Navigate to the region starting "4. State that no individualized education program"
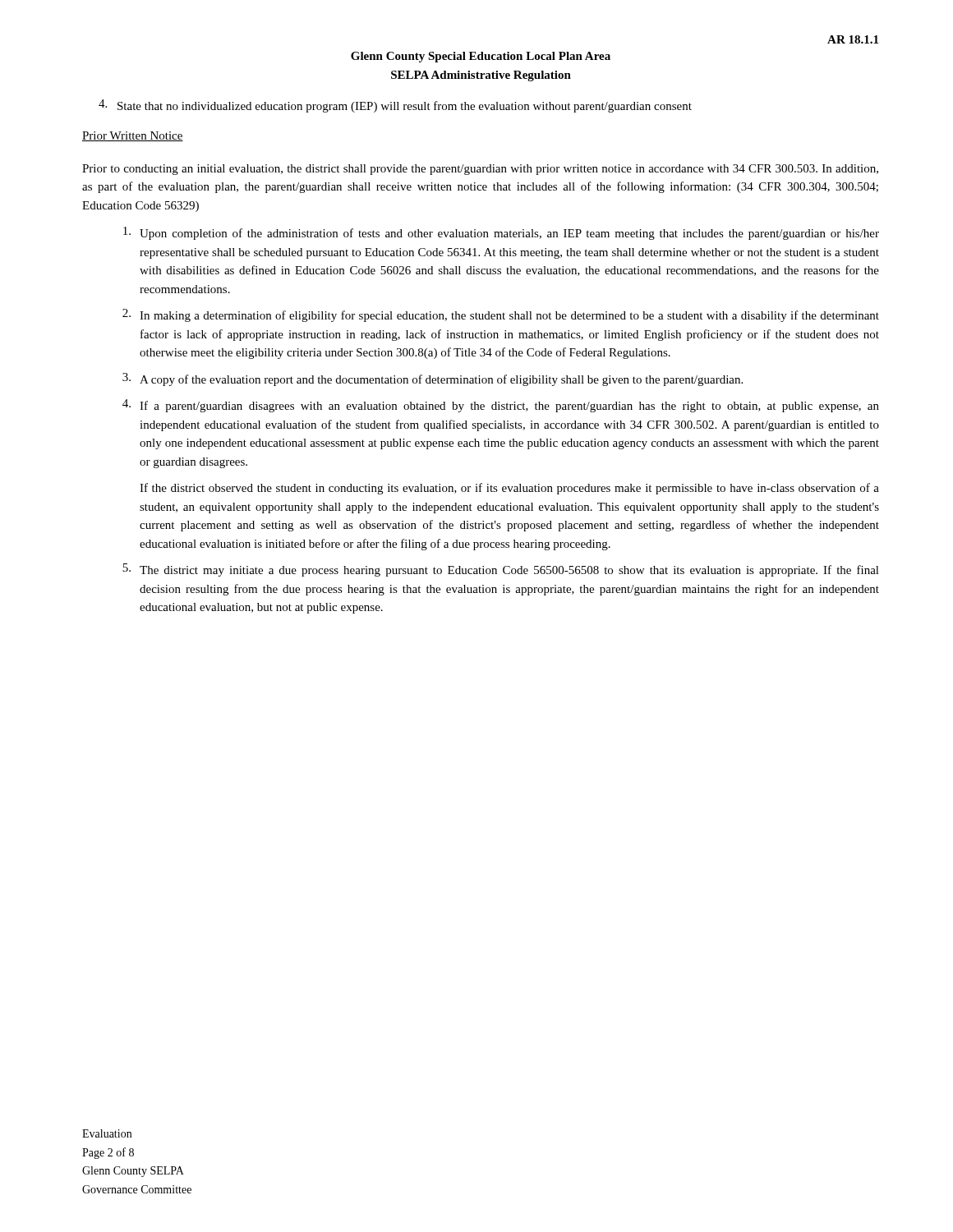953x1232 pixels. point(489,106)
